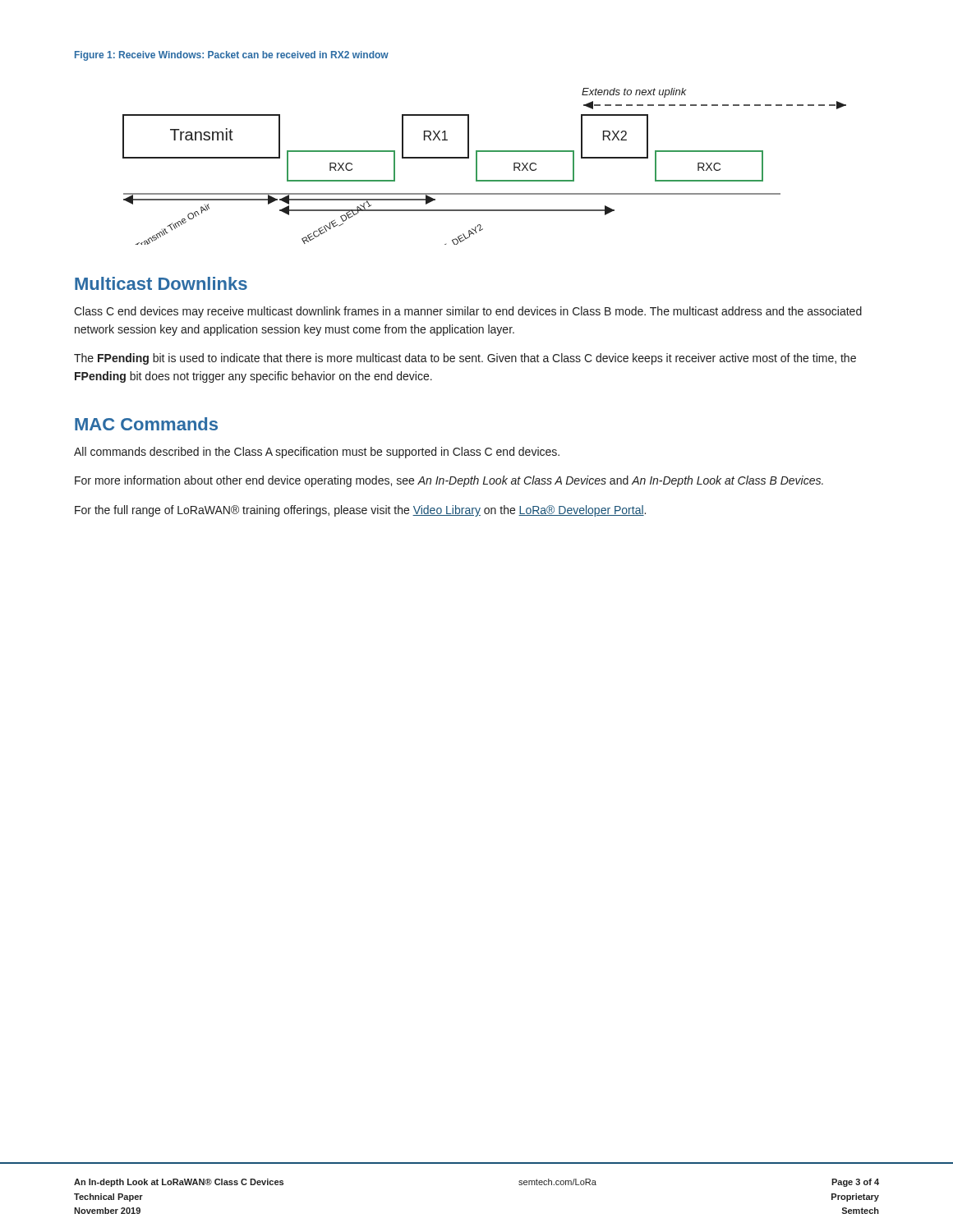The width and height of the screenshot is (953, 1232).
Task: Where is the passage that starts "For the full range of LoRaWAN® training offerings,"?
Action: (360, 510)
